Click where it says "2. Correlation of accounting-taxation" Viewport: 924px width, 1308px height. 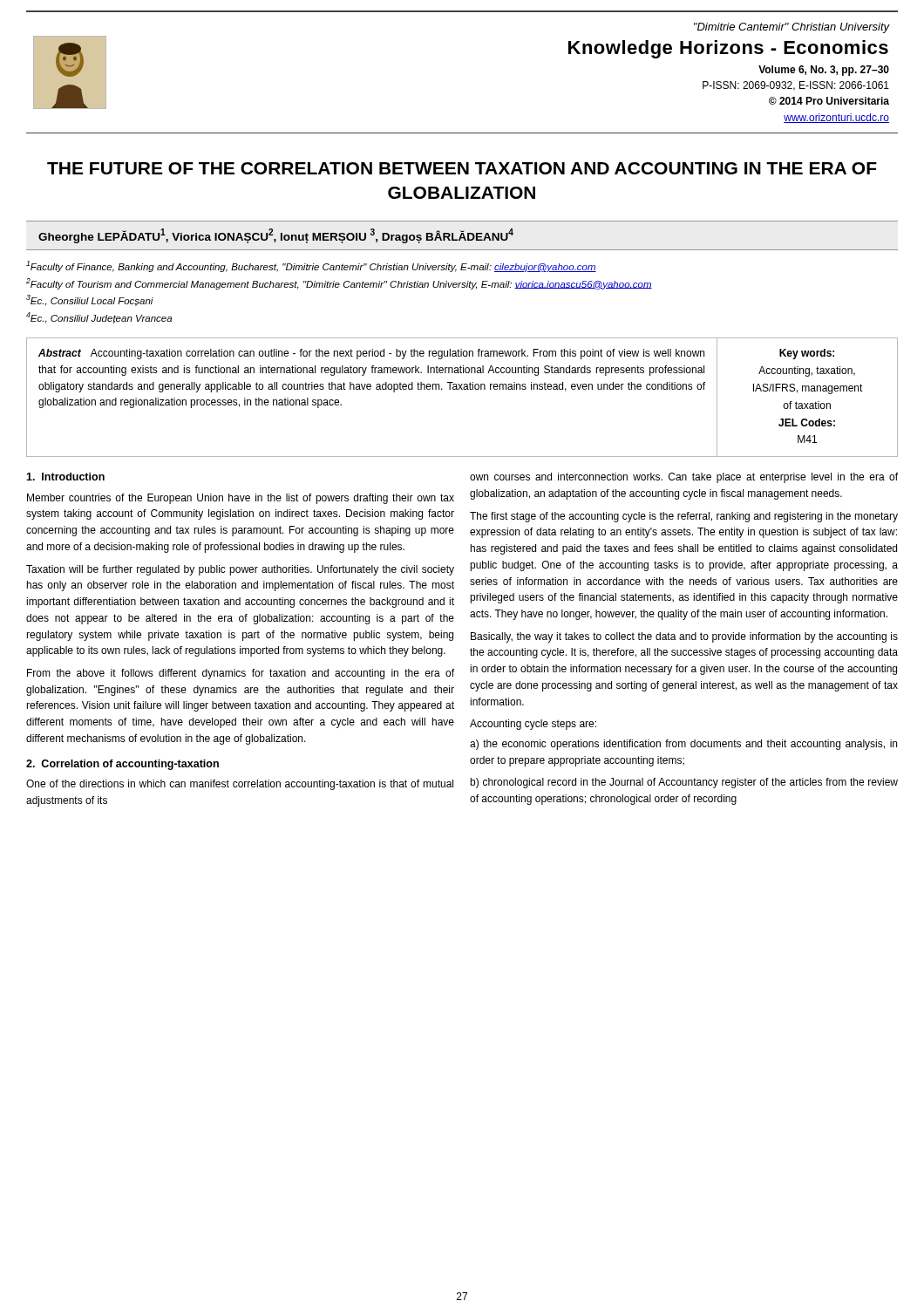(x=123, y=763)
